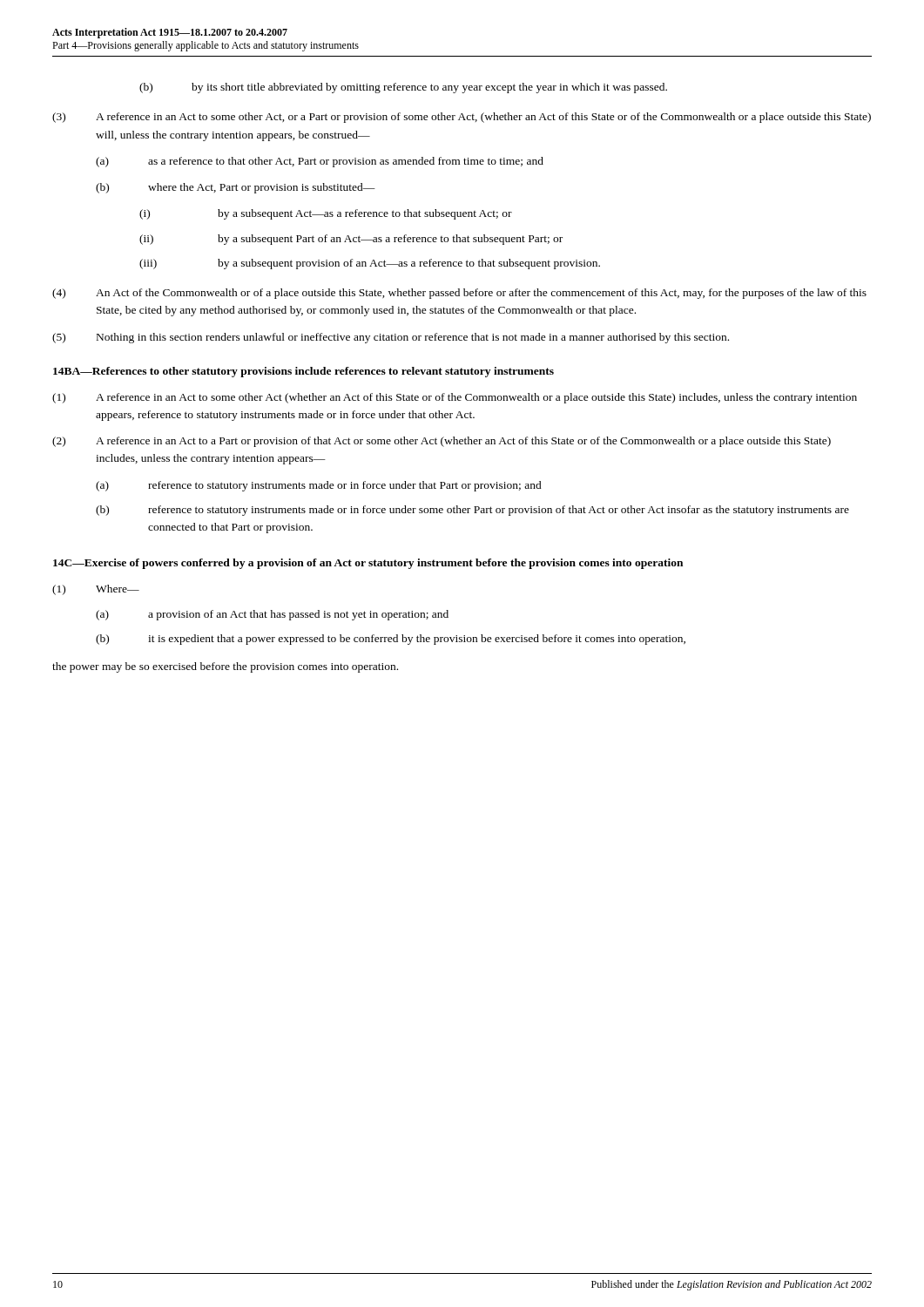Click on the block starting "(iii) by a"
The image size is (924, 1307).
tap(370, 263)
